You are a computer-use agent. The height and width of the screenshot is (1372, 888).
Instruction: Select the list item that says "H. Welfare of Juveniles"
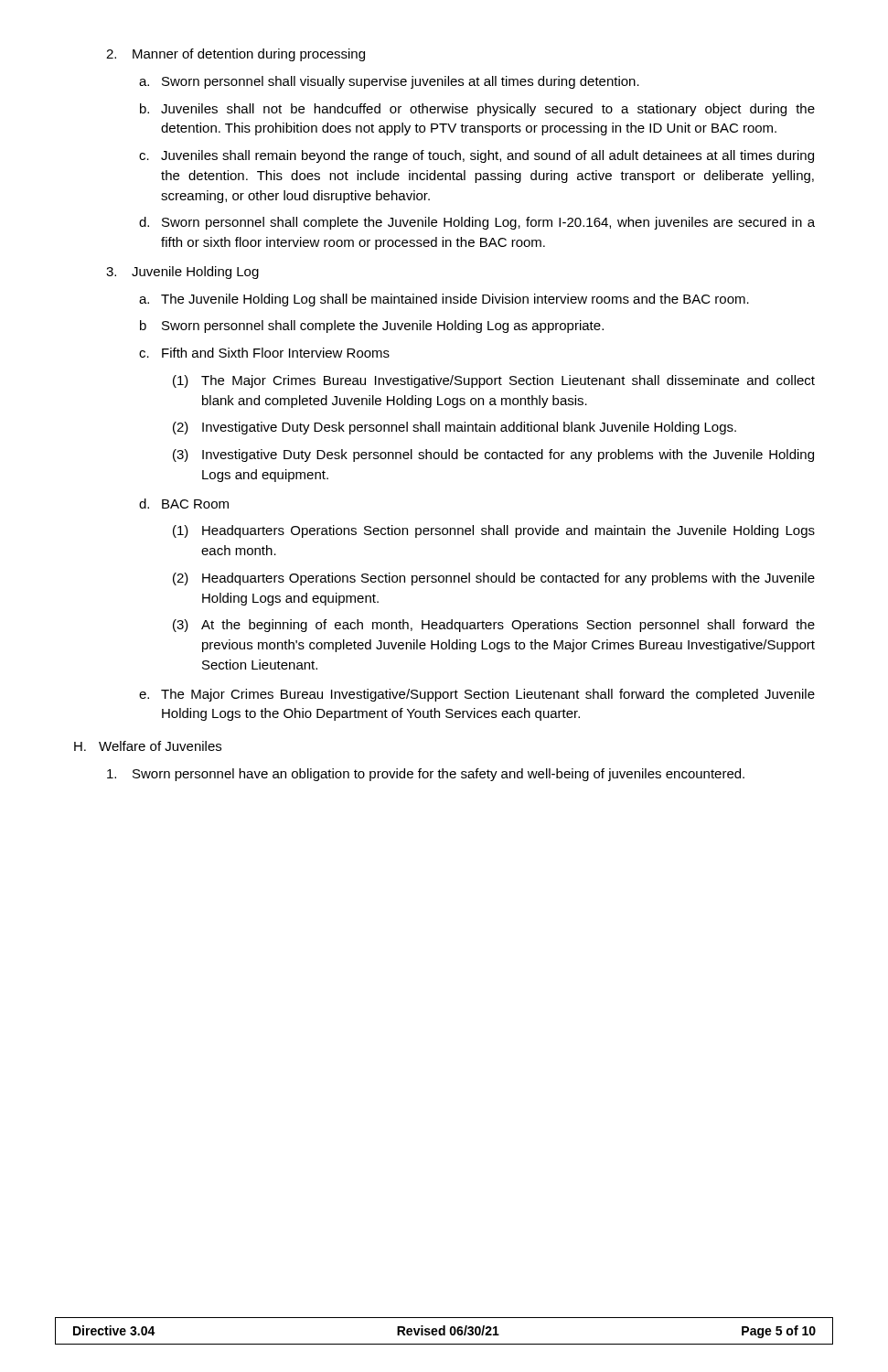pos(148,746)
